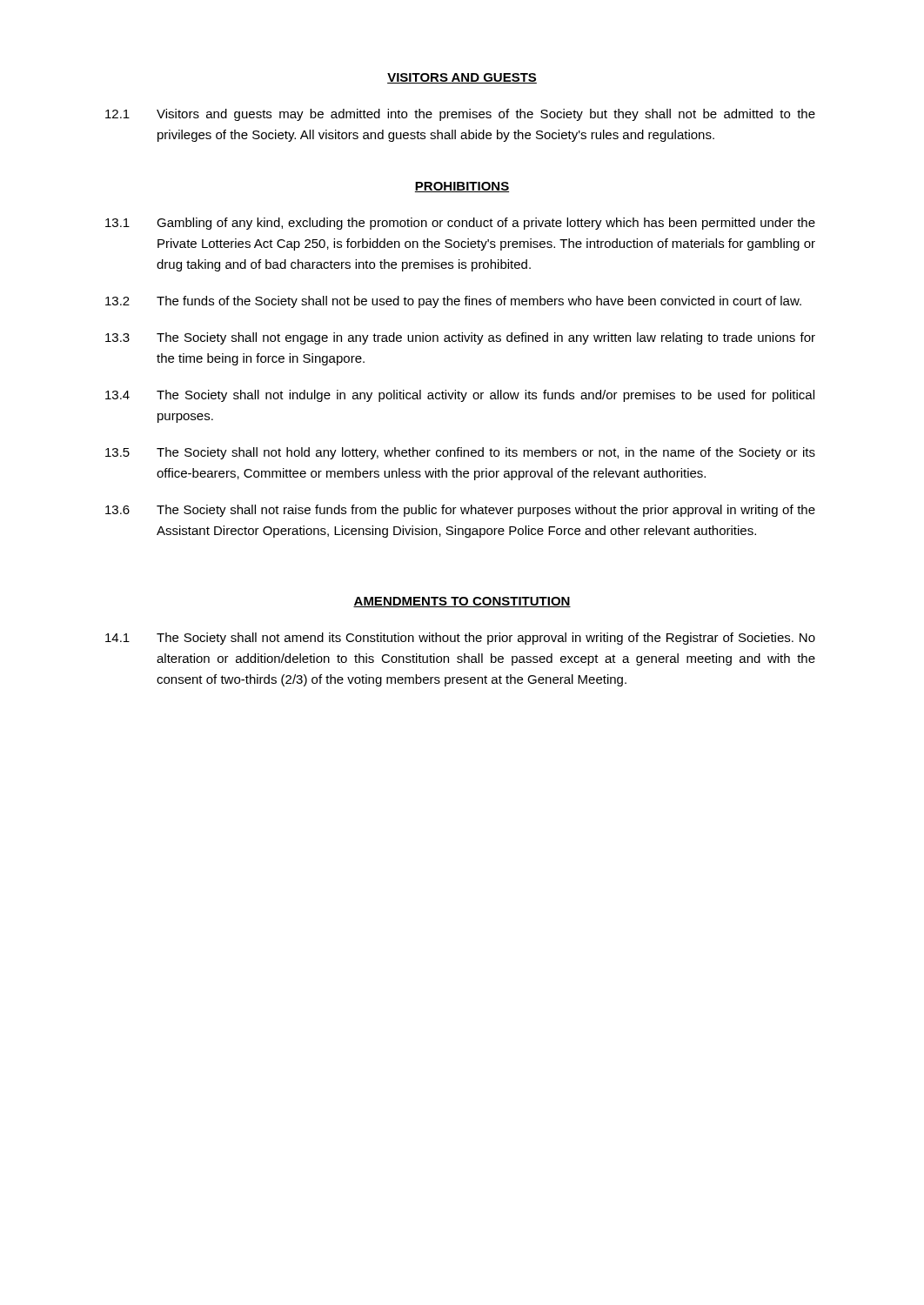
Task: Find the text block containing "5The Society shall not hold any lottery,"
Action: click(460, 463)
